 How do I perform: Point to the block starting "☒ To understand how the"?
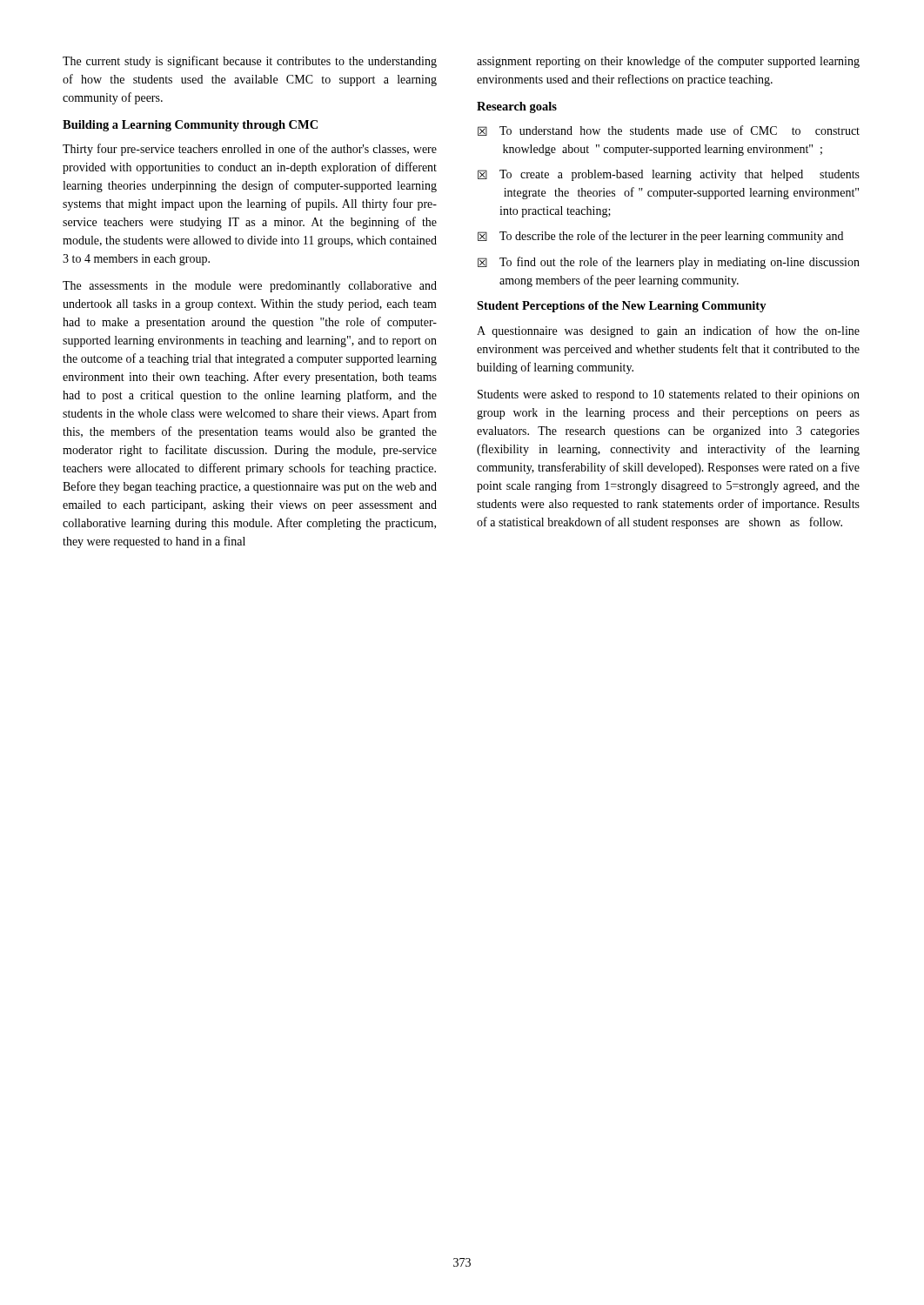coord(668,140)
